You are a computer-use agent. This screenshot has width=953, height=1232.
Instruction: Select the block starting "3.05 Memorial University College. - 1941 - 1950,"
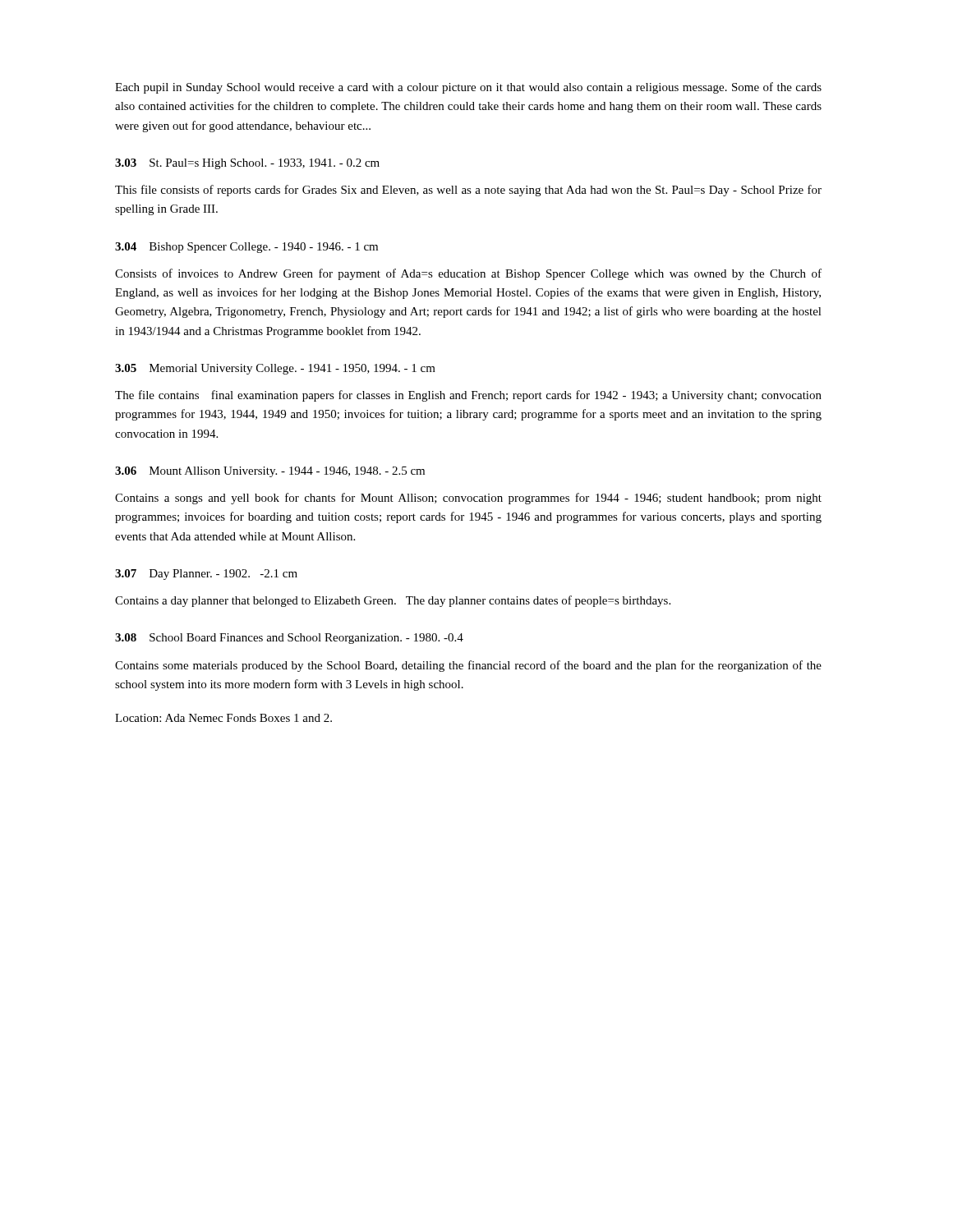275,369
